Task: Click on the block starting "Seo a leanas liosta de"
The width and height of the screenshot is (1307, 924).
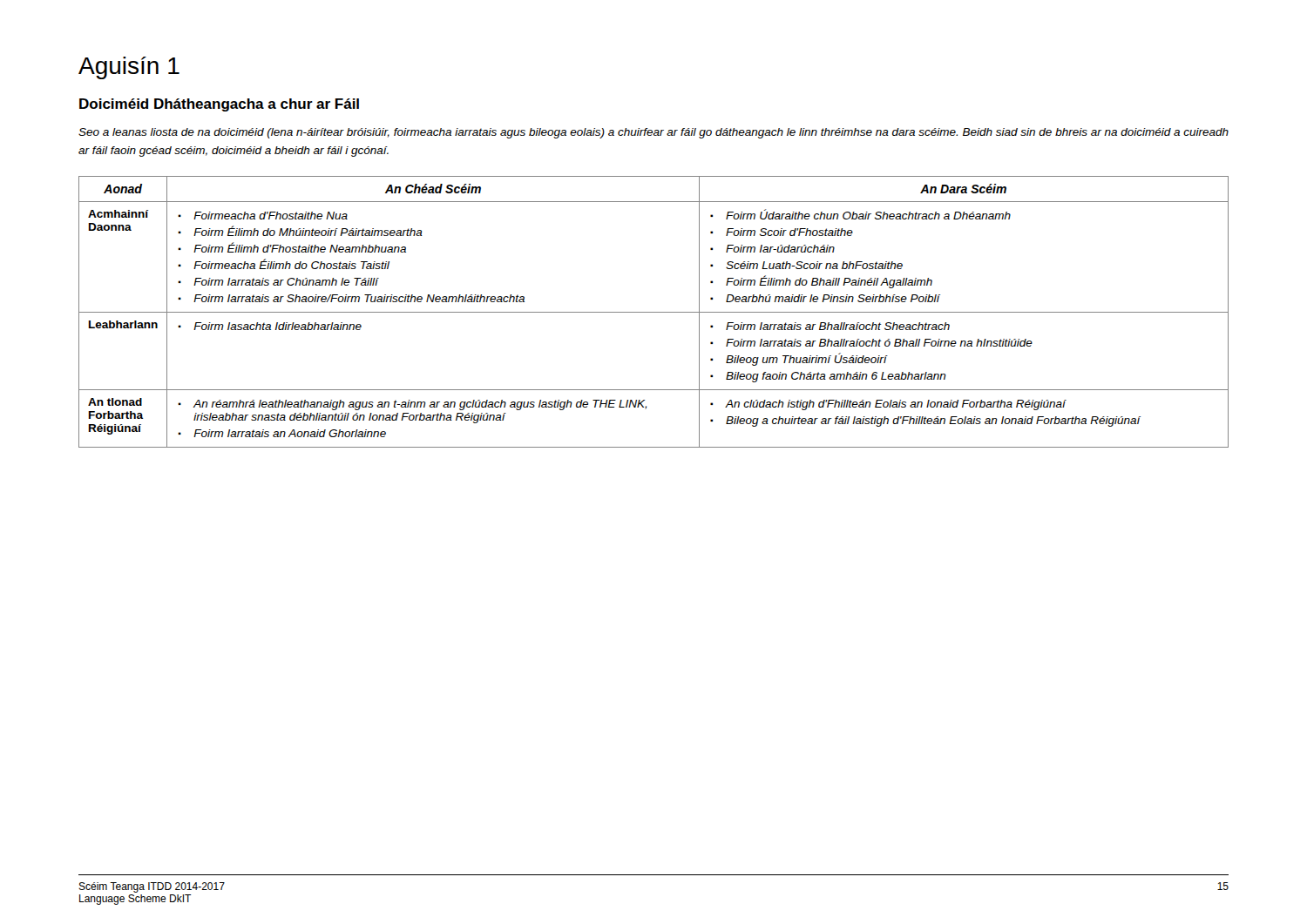Action: [x=654, y=141]
